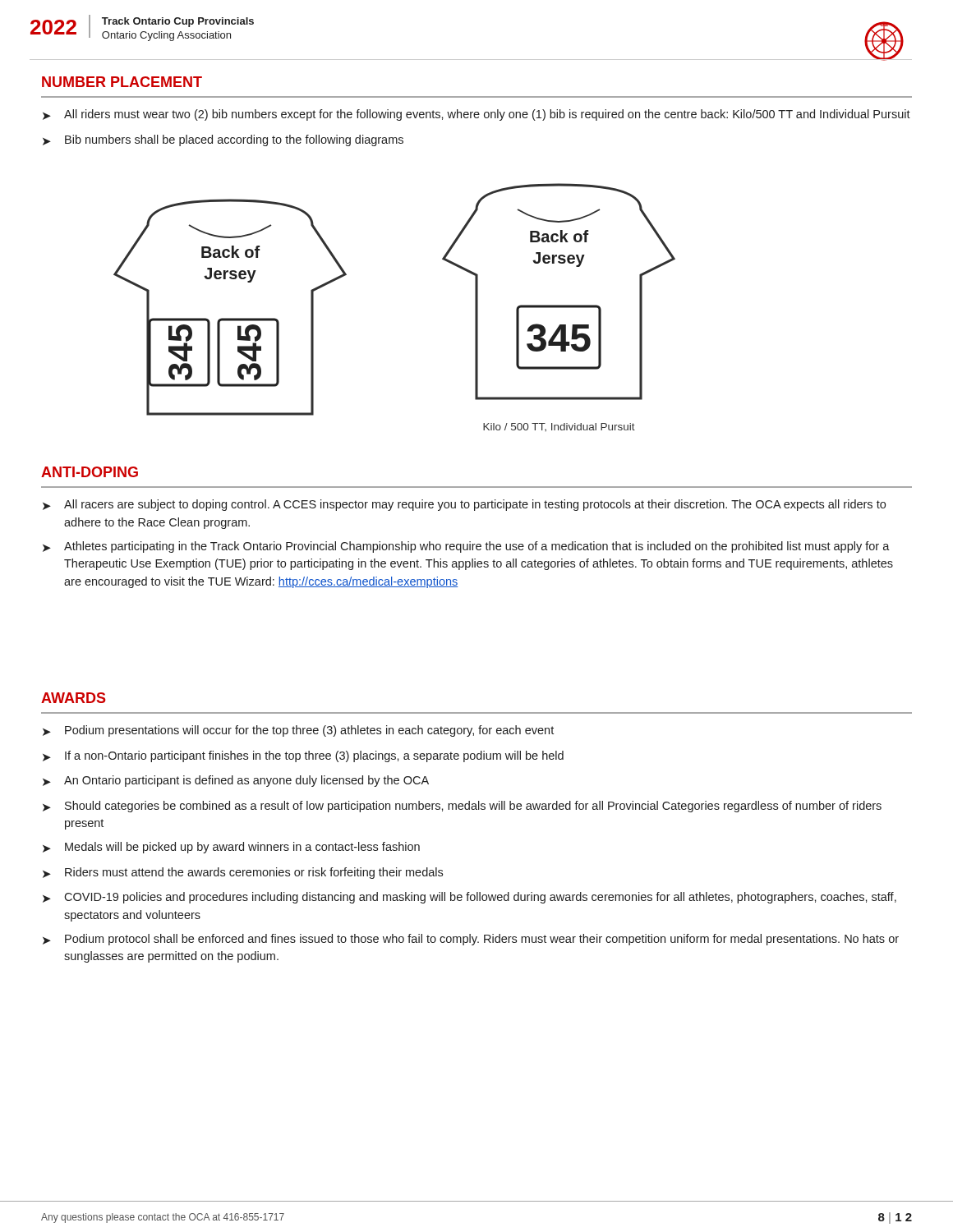This screenshot has height=1232, width=953.
Task: Find the list item that says "➤ Riders must attend"
Action: pyautogui.click(x=242, y=873)
